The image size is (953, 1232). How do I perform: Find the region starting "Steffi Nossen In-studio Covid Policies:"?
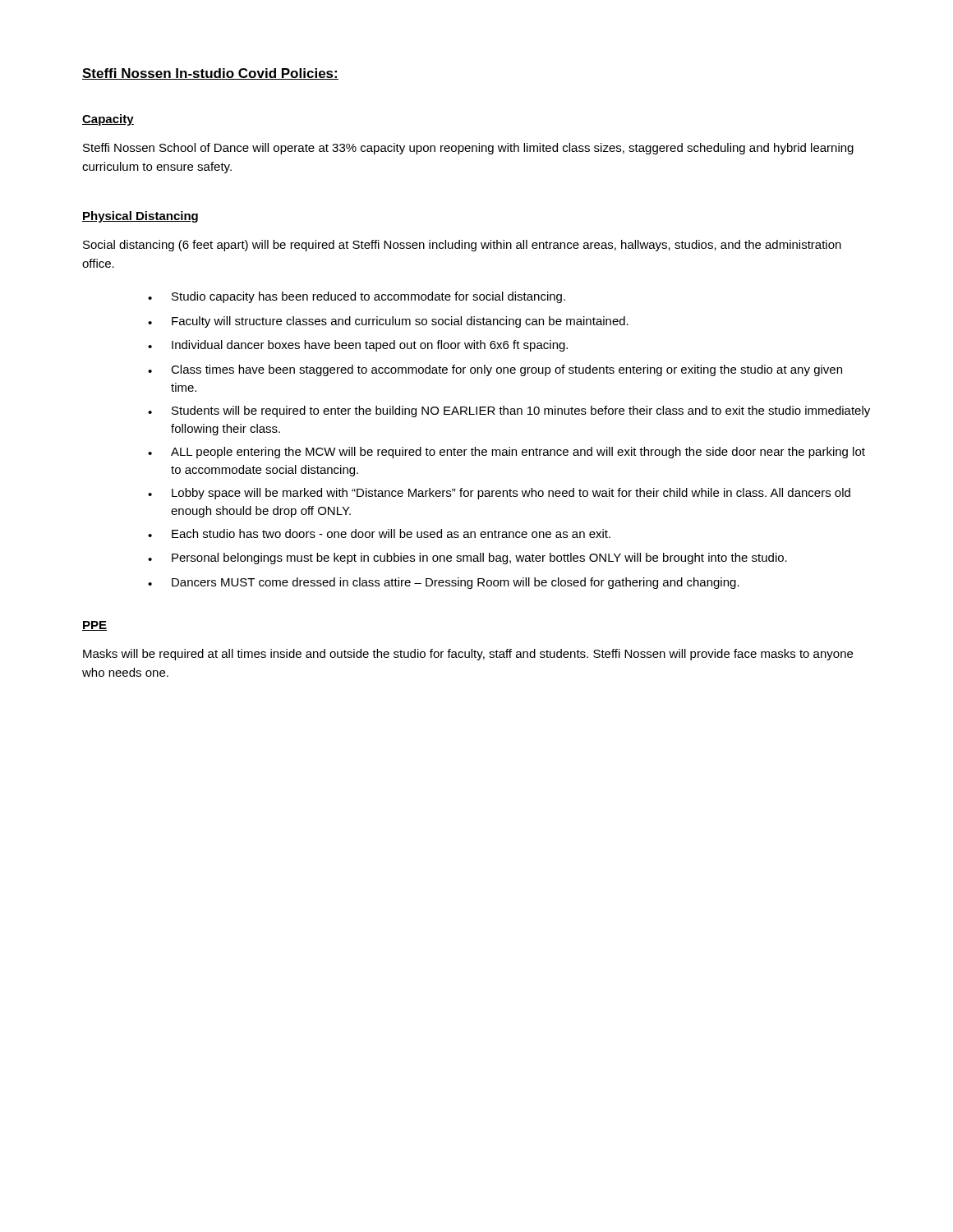point(210,73)
